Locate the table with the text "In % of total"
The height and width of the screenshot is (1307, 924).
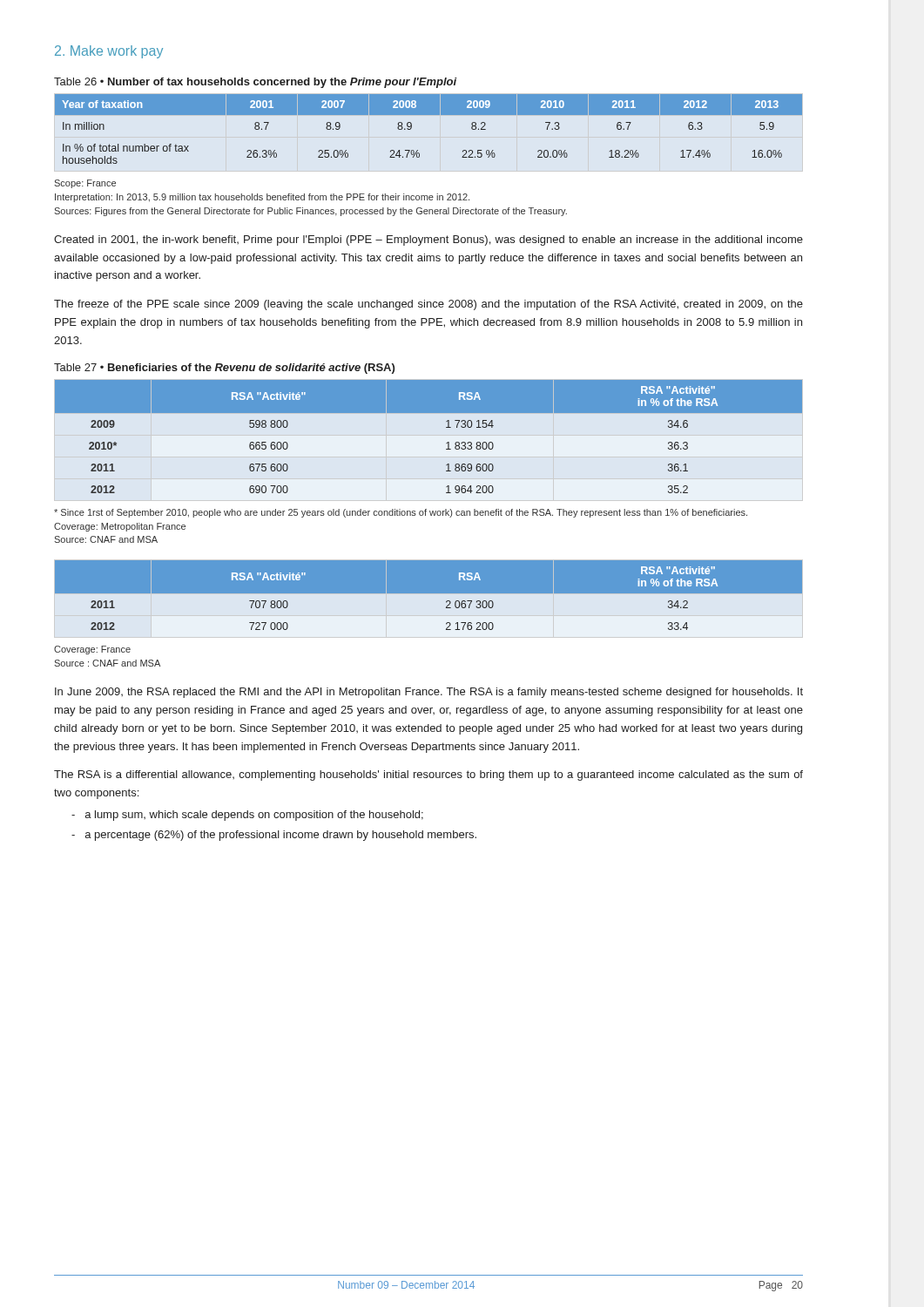[428, 132]
